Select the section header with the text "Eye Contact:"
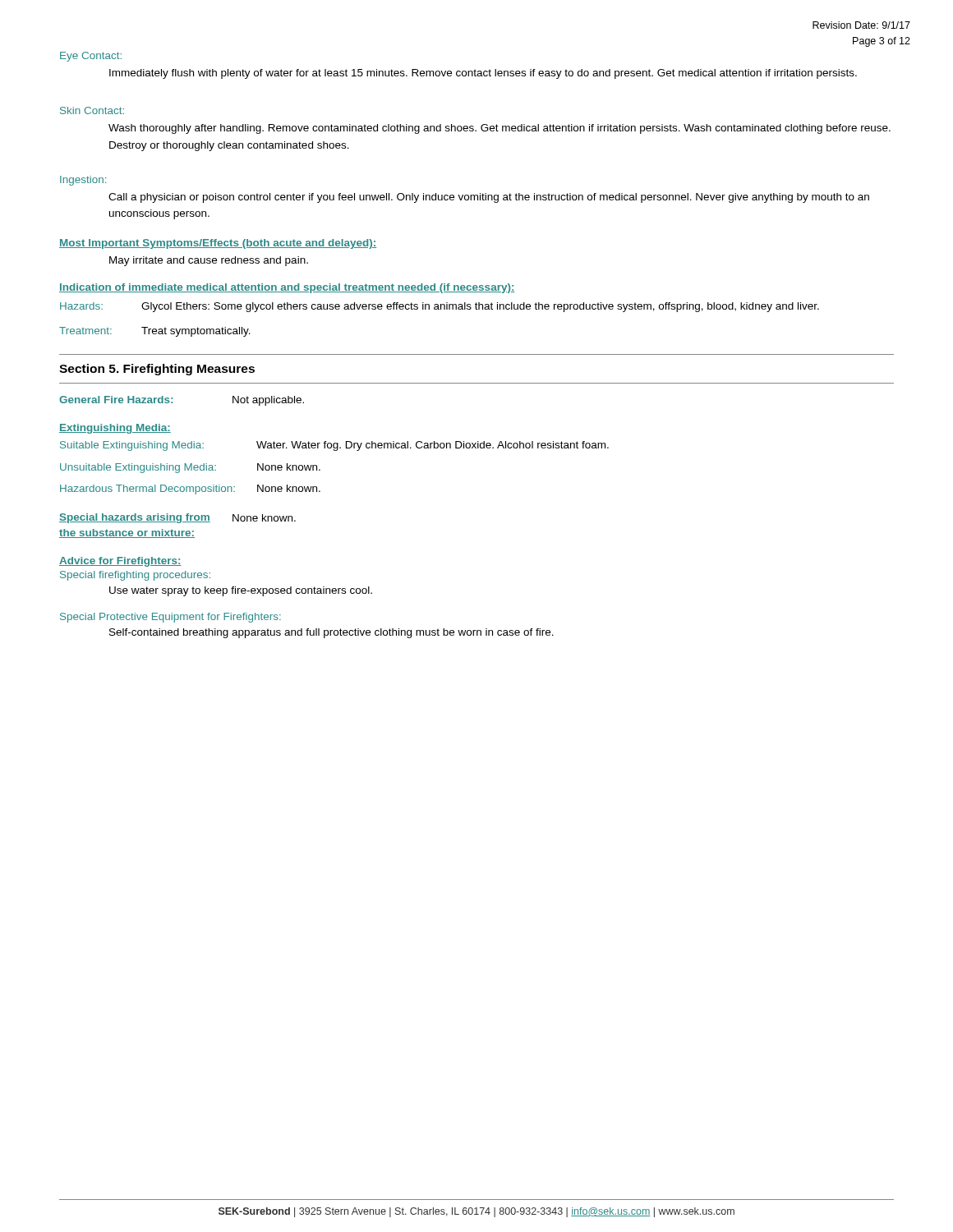The width and height of the screenshot is (953, 1232). pos(91,55)
